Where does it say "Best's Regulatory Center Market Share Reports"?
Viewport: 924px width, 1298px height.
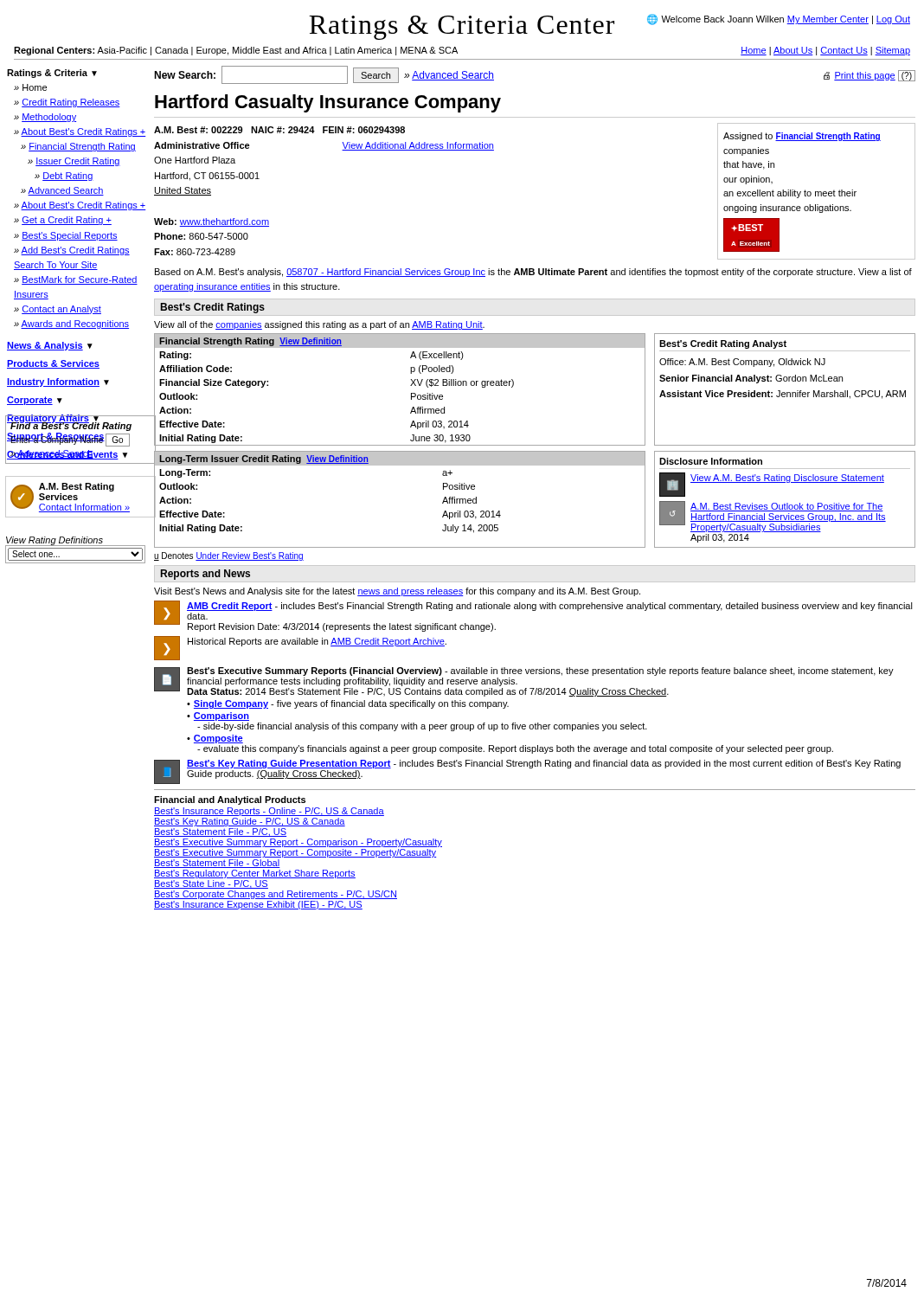point(255,873)
